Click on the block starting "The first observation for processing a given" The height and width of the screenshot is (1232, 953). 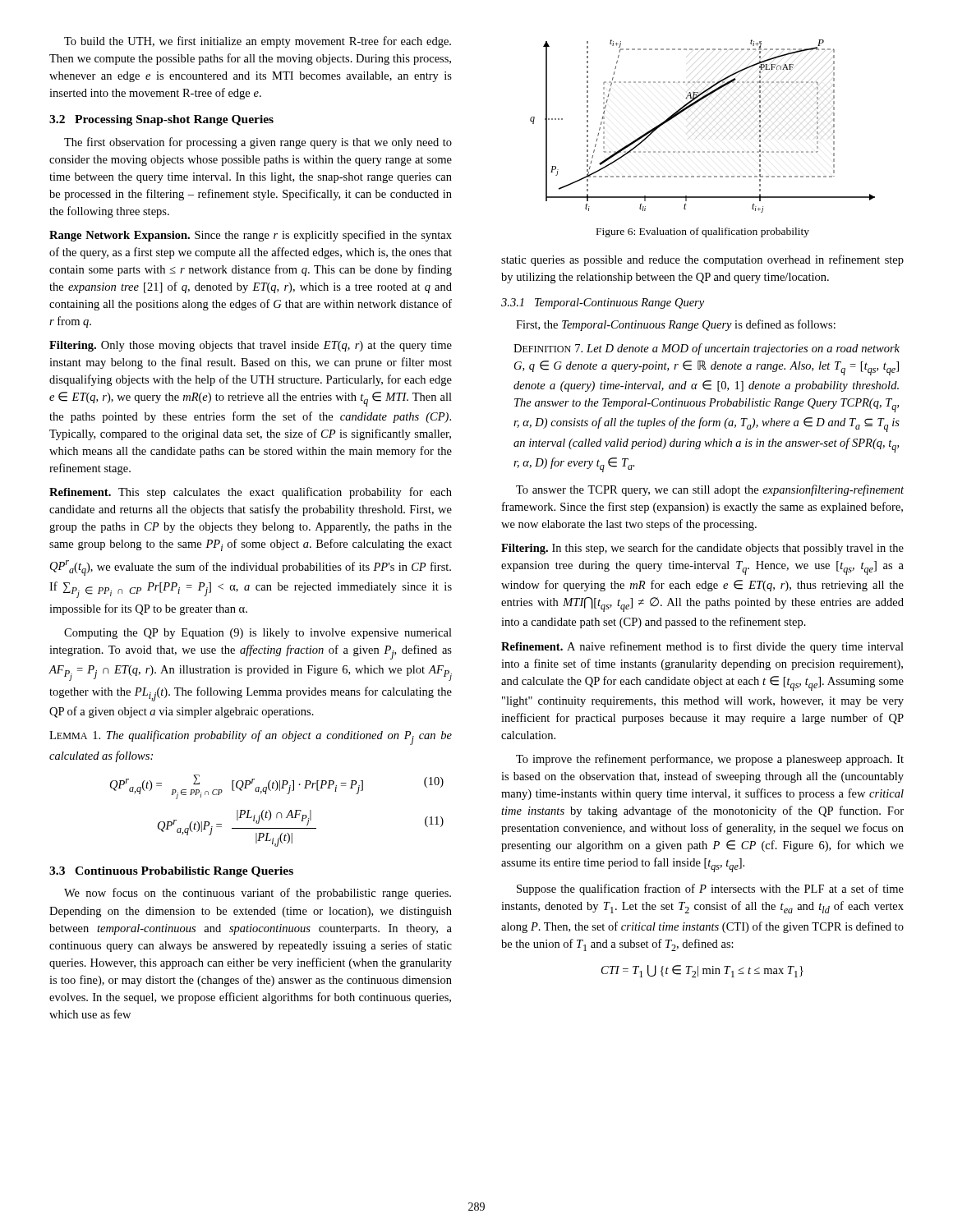(251, 427)
